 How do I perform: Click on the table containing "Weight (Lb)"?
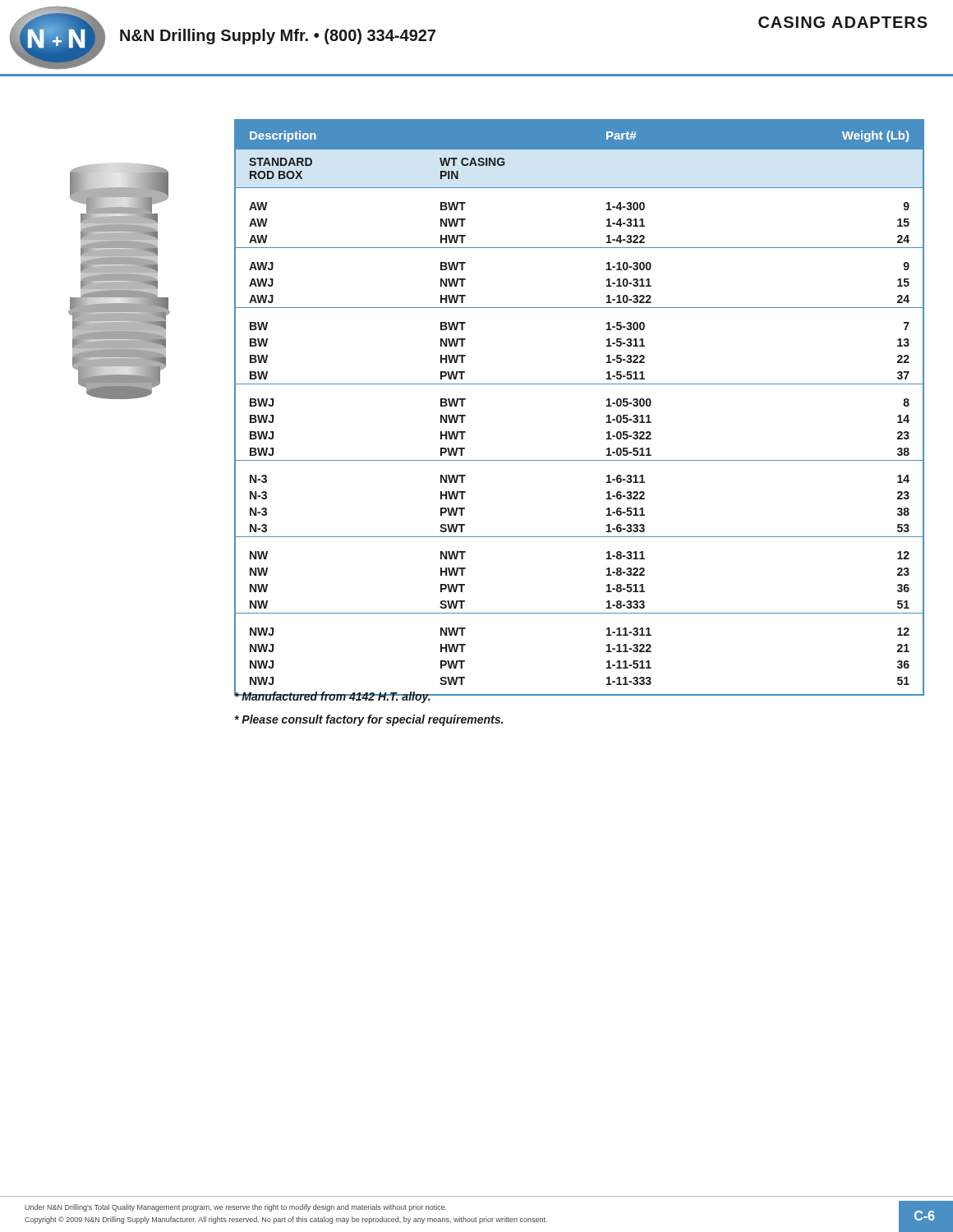tap(579, 407)
